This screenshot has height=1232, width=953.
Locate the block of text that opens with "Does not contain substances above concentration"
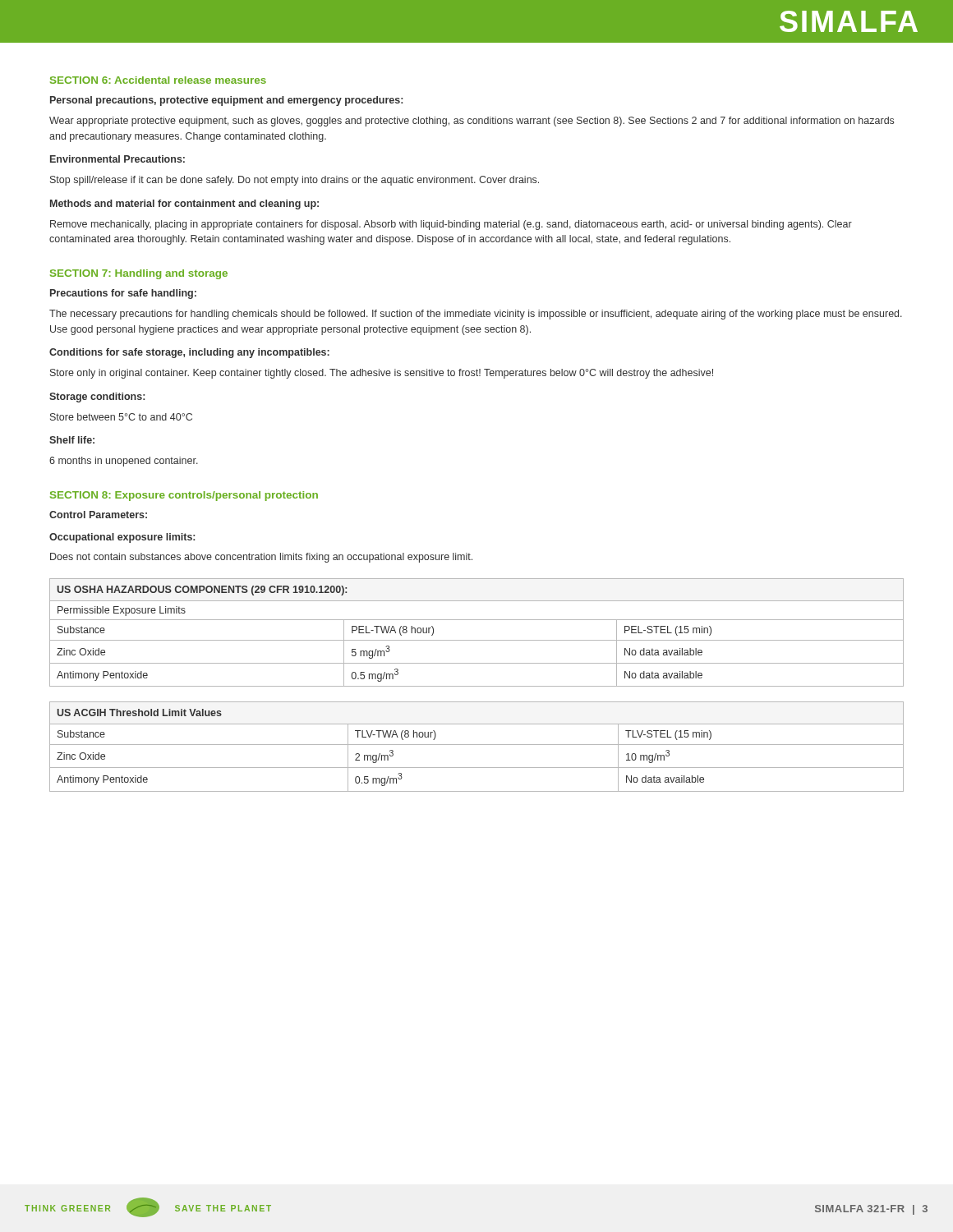[261, 557]
